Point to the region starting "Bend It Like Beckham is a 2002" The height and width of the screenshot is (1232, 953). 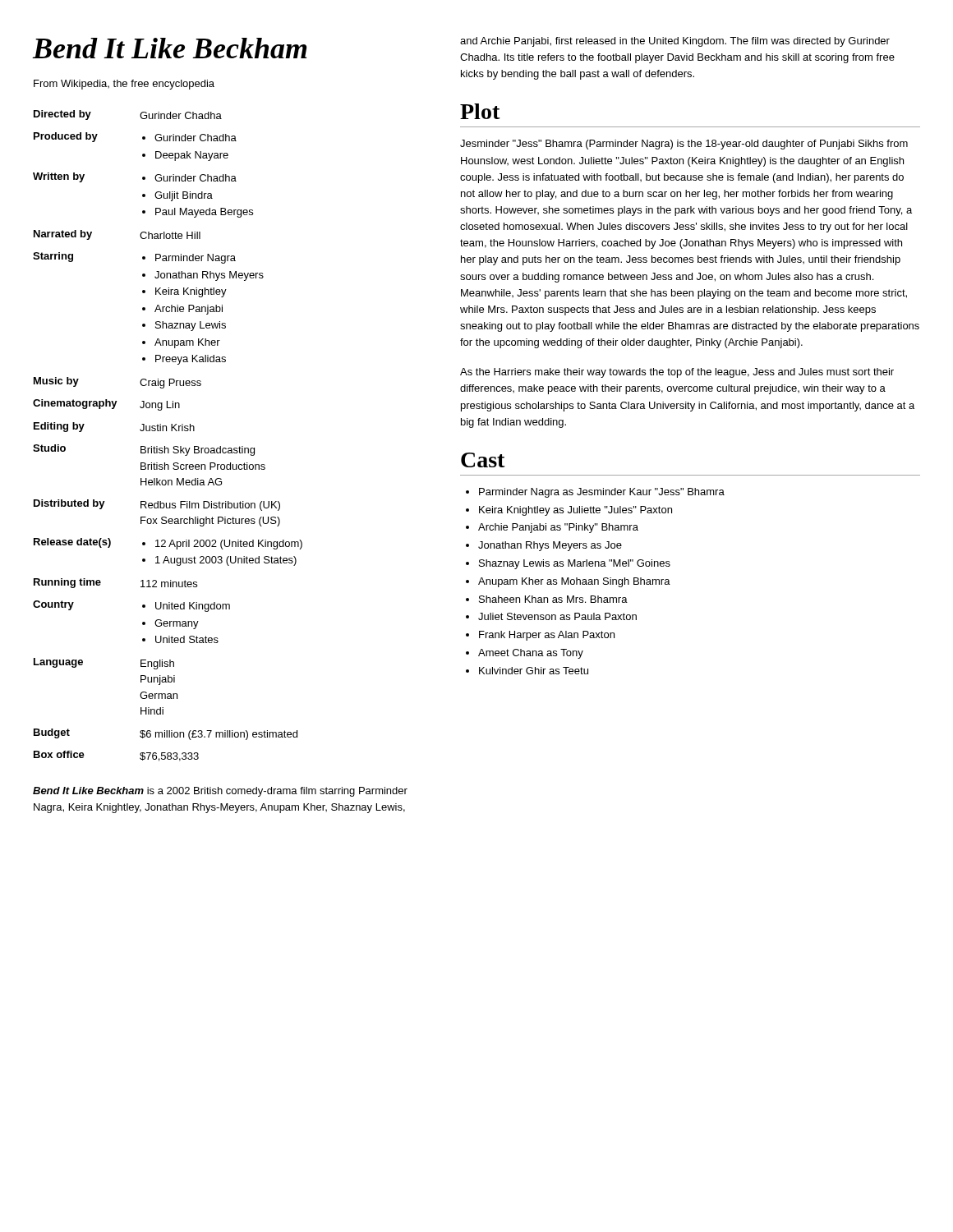220,798
